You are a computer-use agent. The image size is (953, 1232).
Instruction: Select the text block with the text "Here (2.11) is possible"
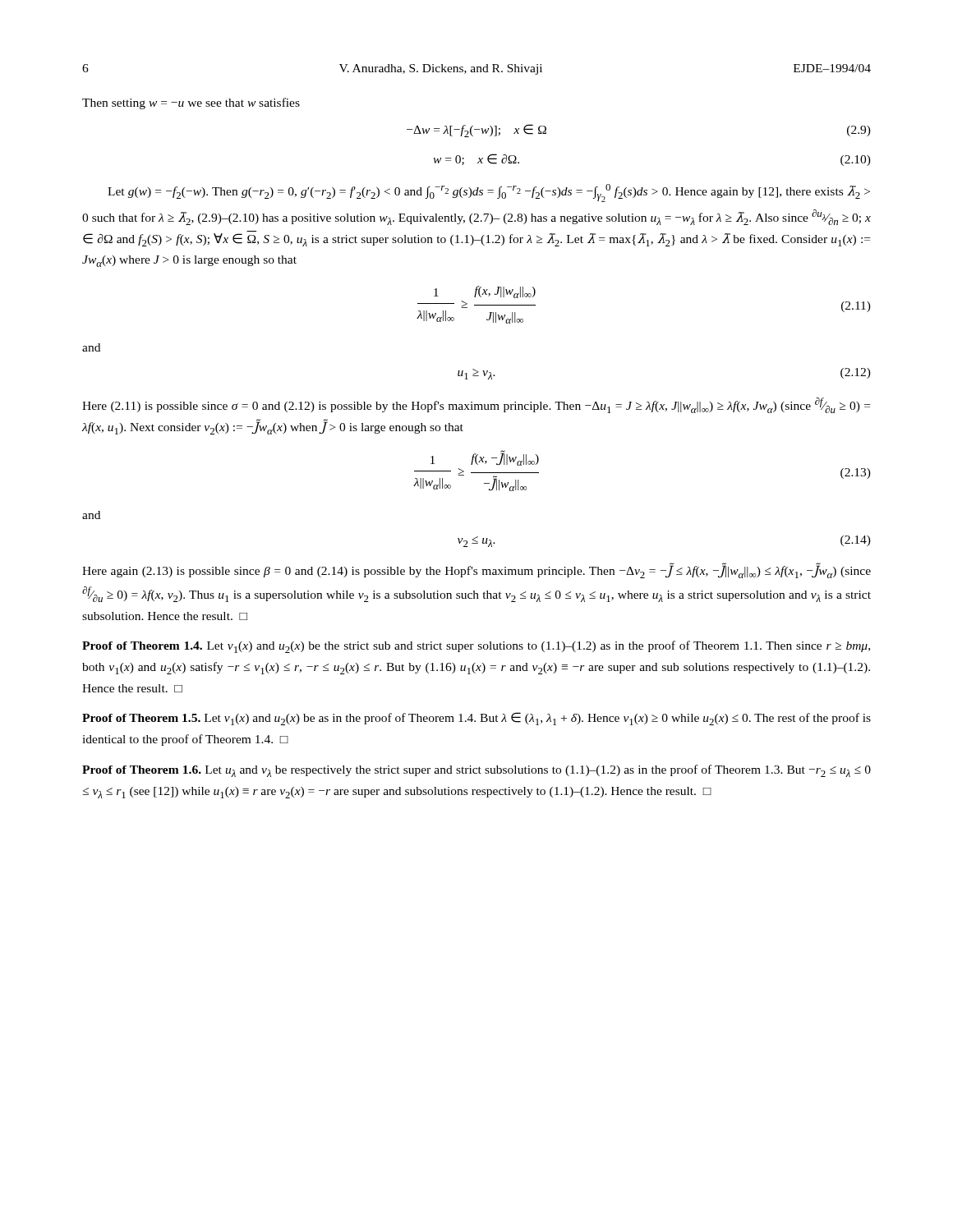[476, 416]
